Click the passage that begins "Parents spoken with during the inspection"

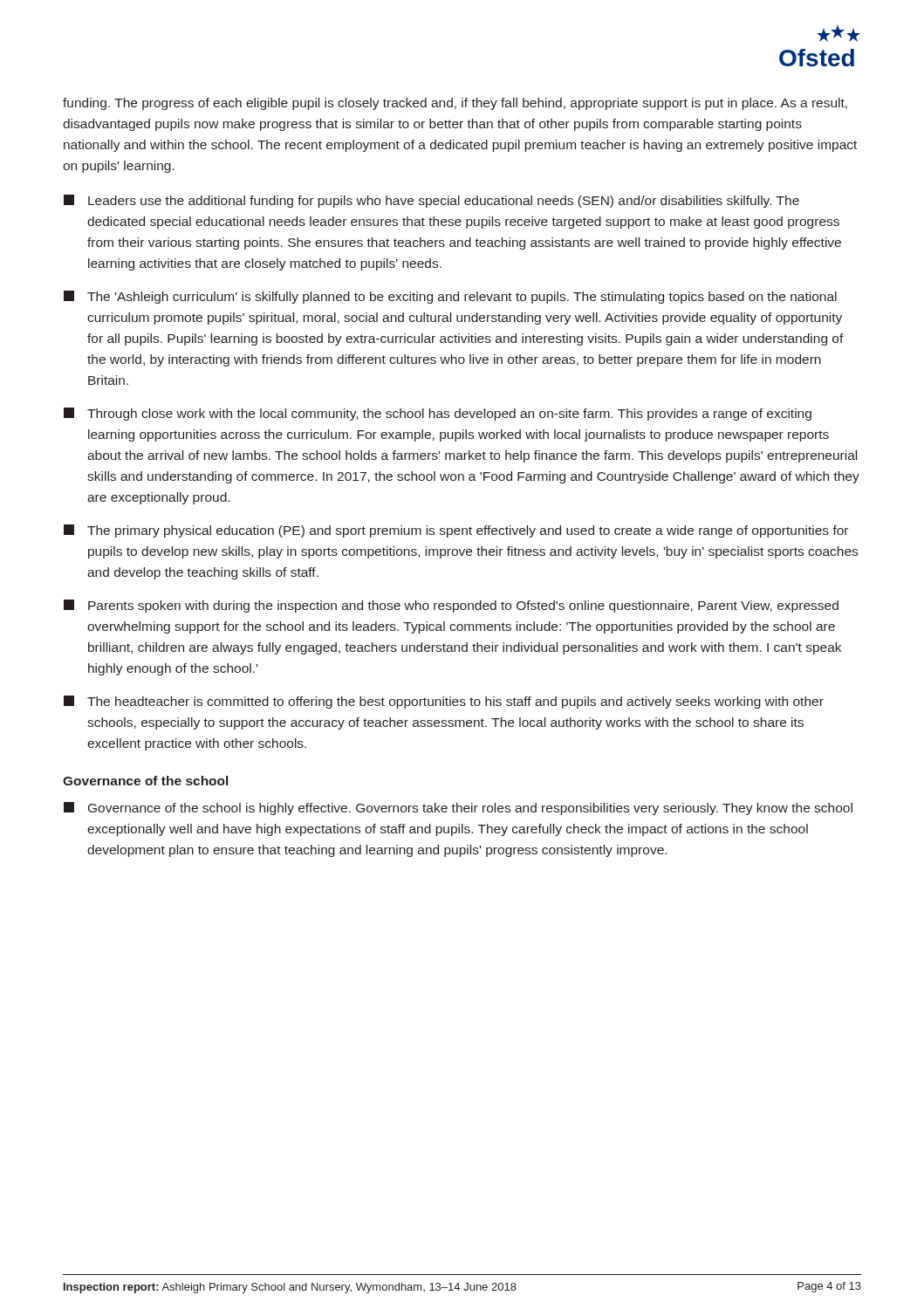coord(462,637)
